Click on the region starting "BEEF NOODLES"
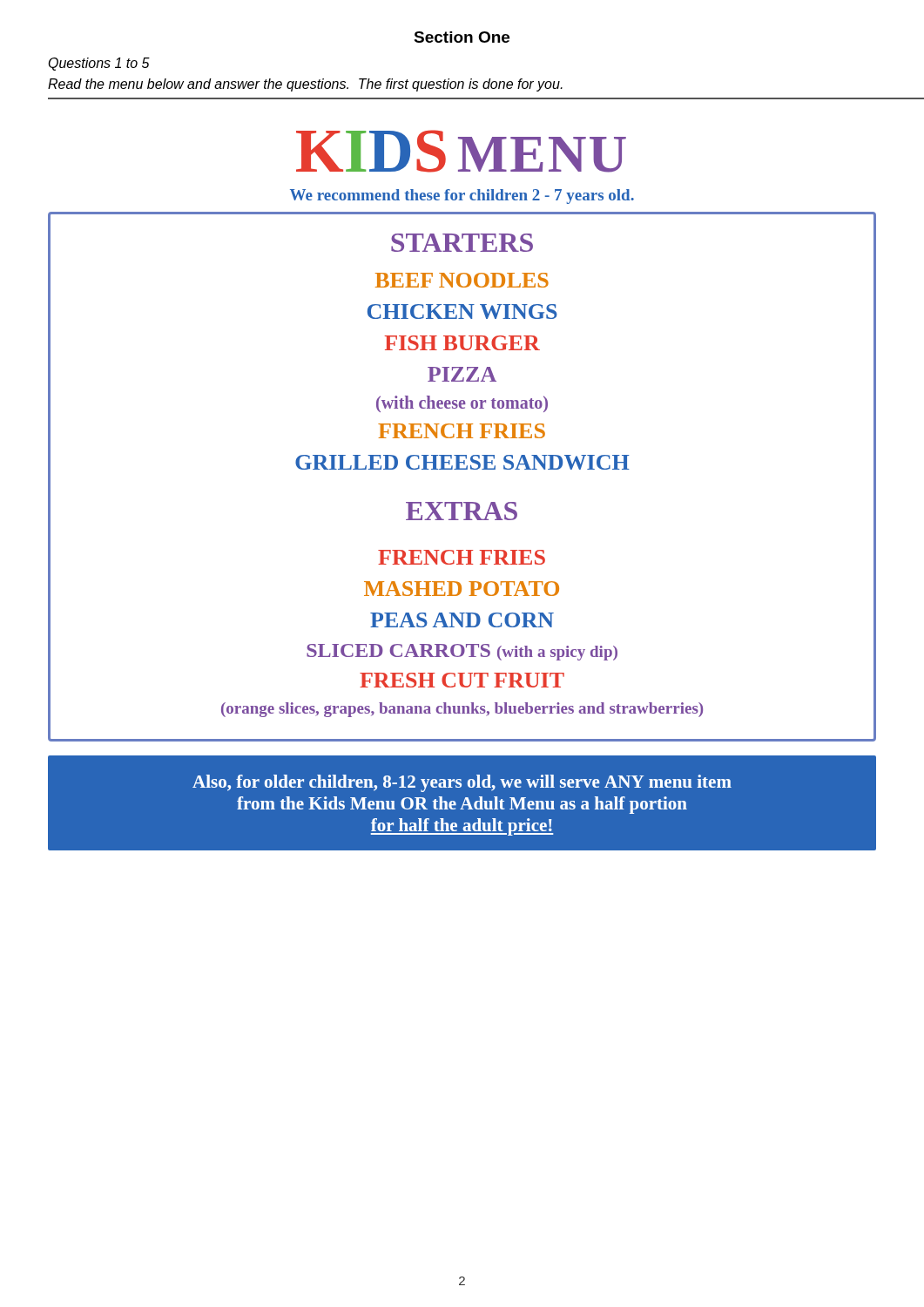Screen dimensions: 1307x924 tap(462, 280)
